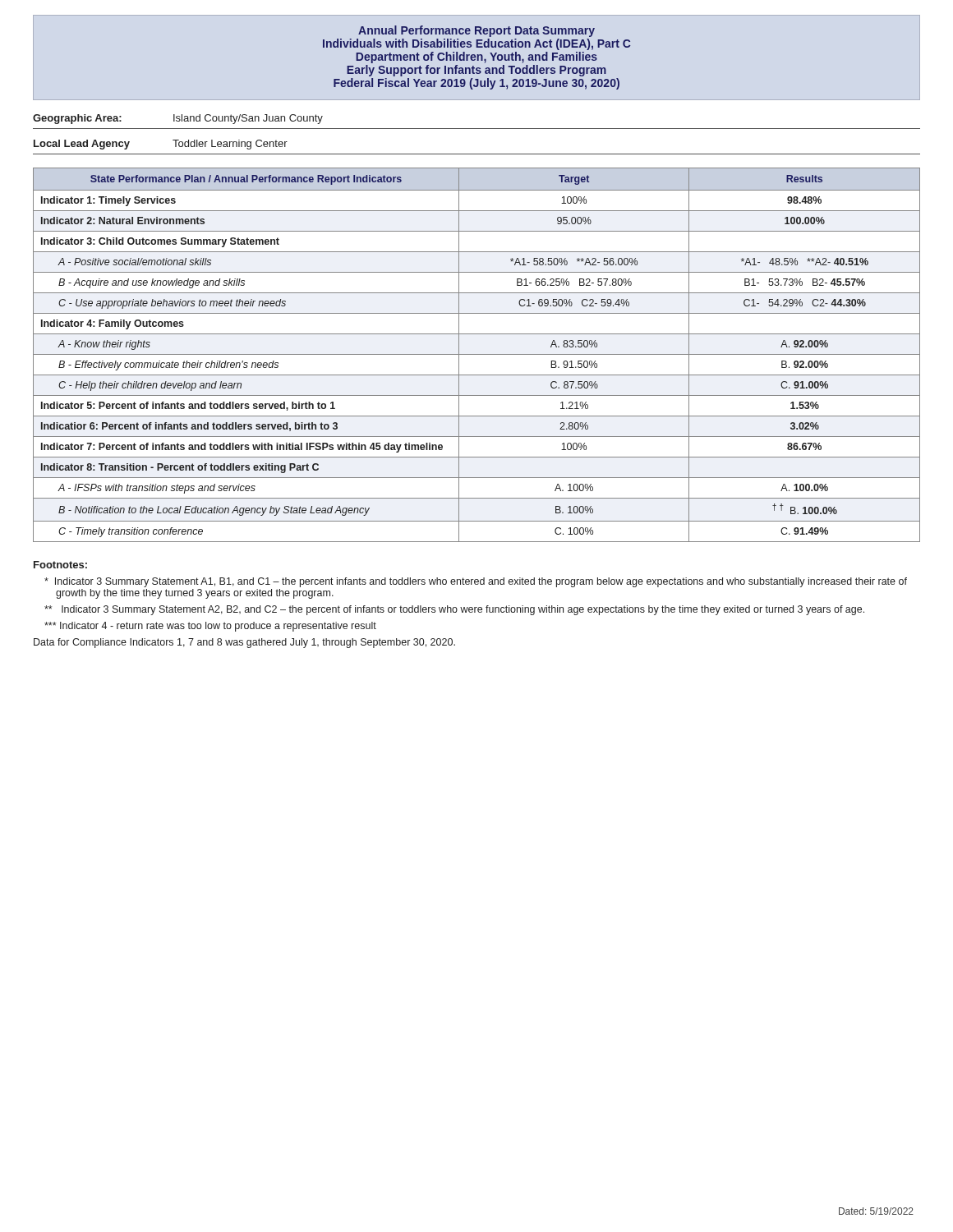Point to the block beginning "Data for Compliance Indicators"

coord(244,642)
